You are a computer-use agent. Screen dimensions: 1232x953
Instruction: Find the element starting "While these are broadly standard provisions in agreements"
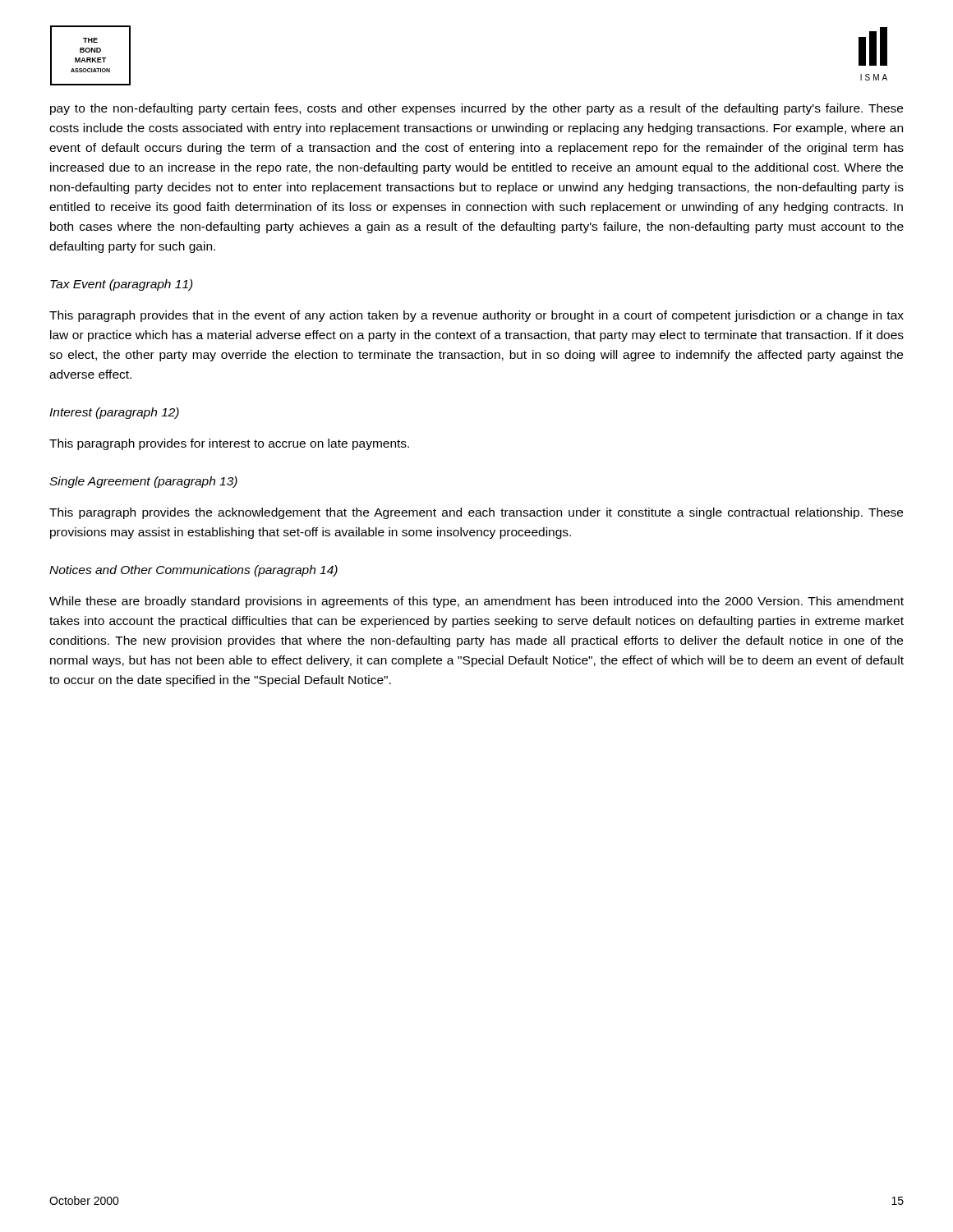point(476,641)
